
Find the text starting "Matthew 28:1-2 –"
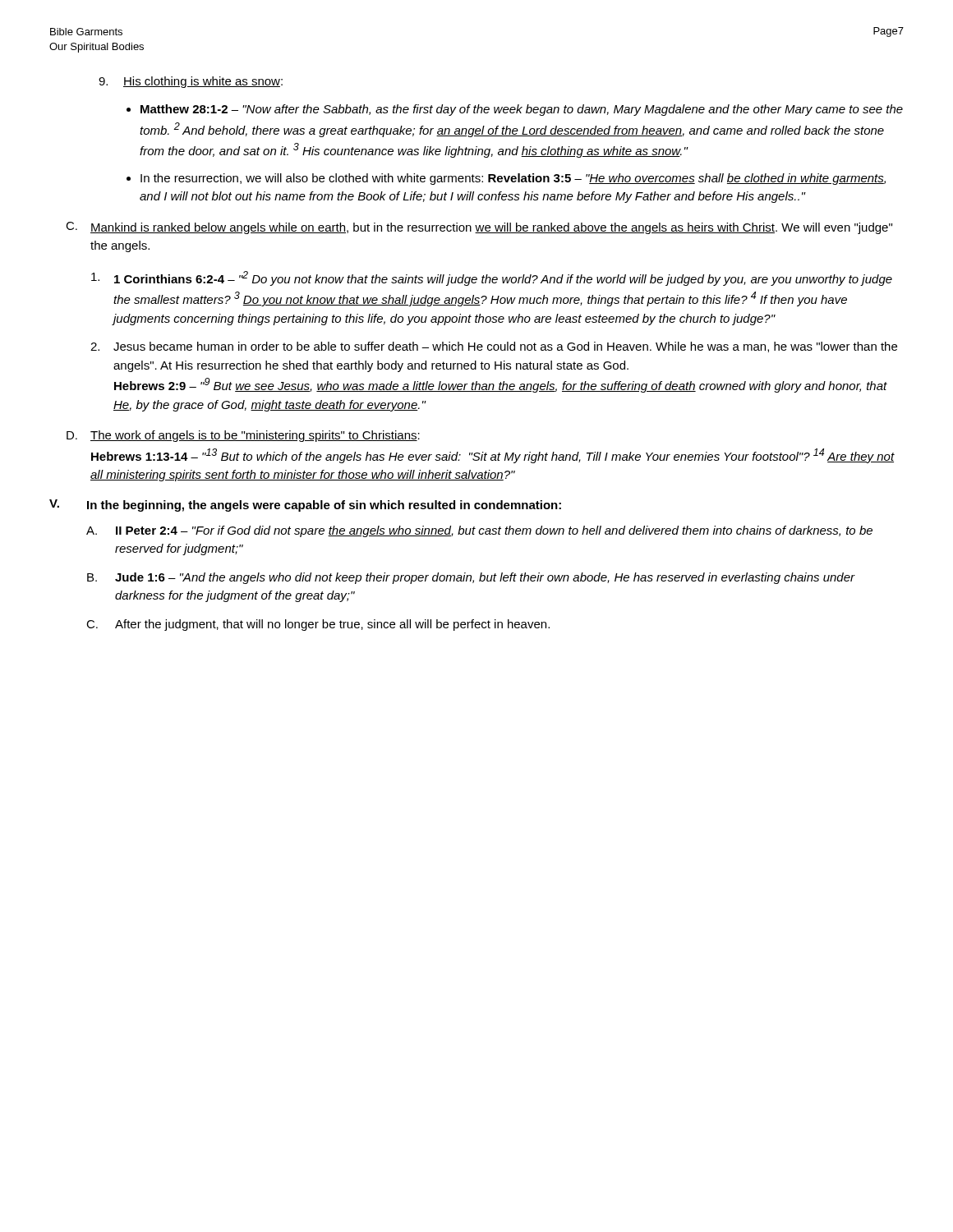[521, 130]
